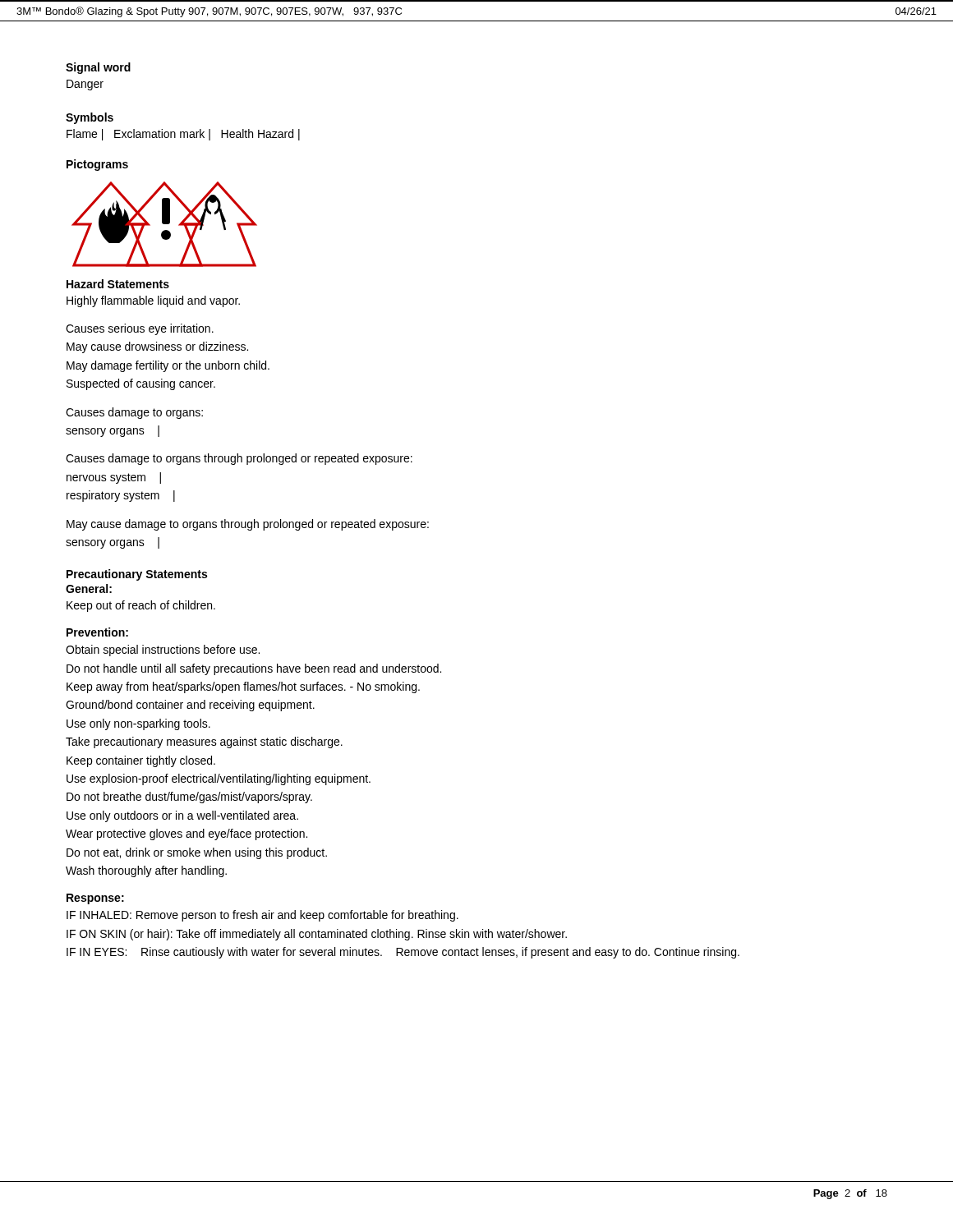The image size is (953, 1232).
Task: Point to the block beginning "Causes damage to organs: sensory"
Action: 135,421
